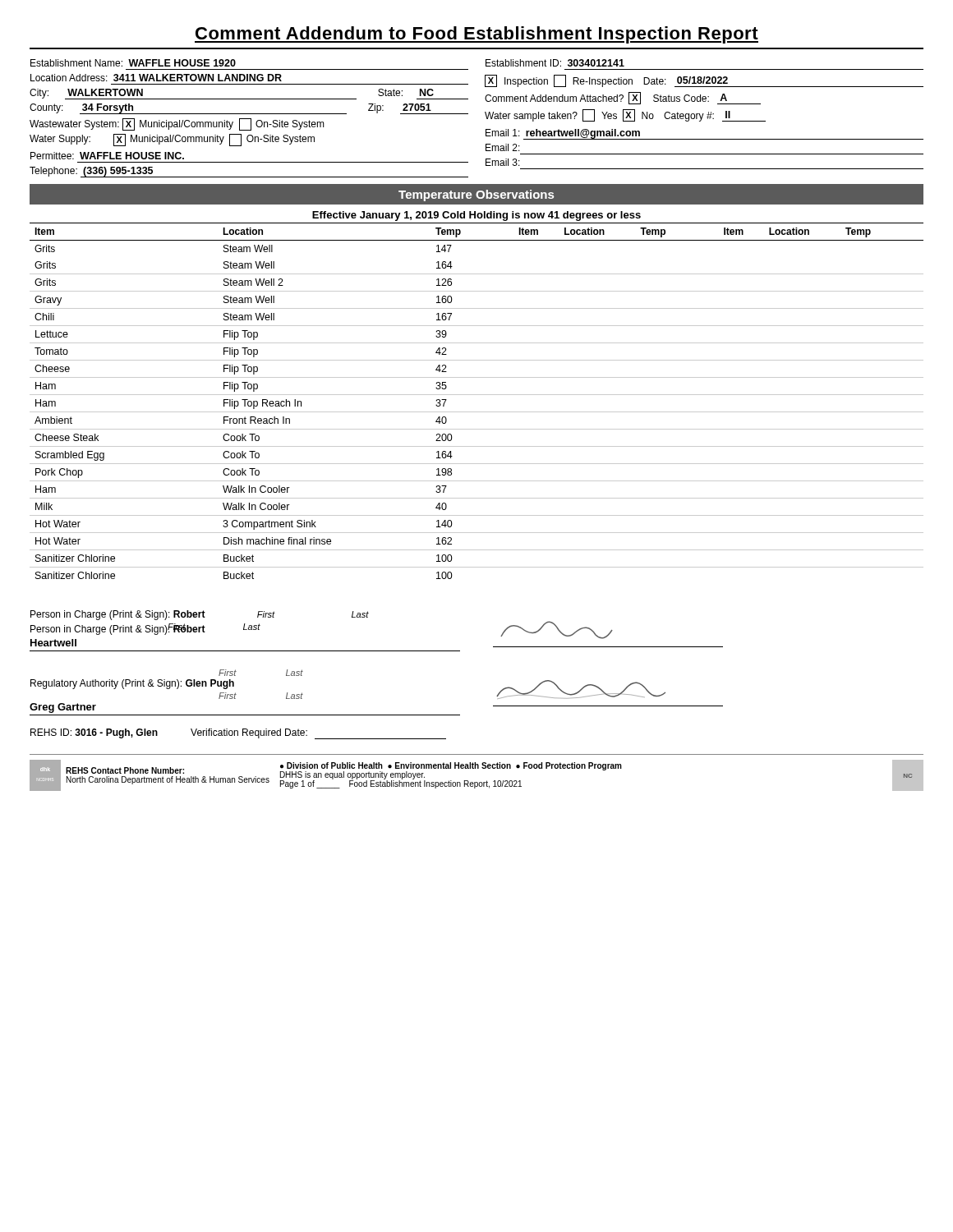Viewport: 953px width, 1232px height.
Task: Navigate to the element starting "Water Supply: X Municipal/Community On-Site System"
Action: tap(172, 140)
